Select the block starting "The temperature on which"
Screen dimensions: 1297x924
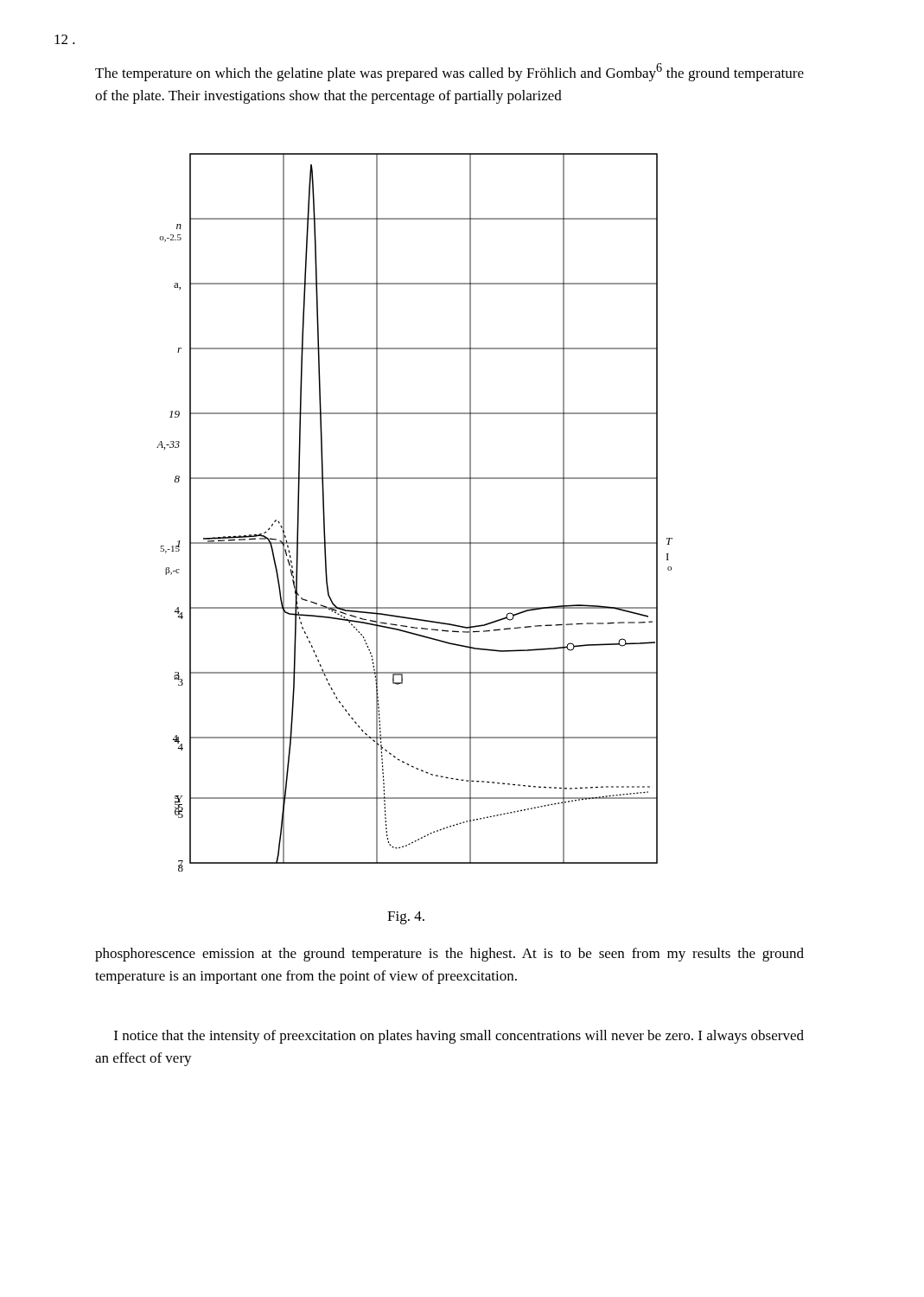point(449,82)
